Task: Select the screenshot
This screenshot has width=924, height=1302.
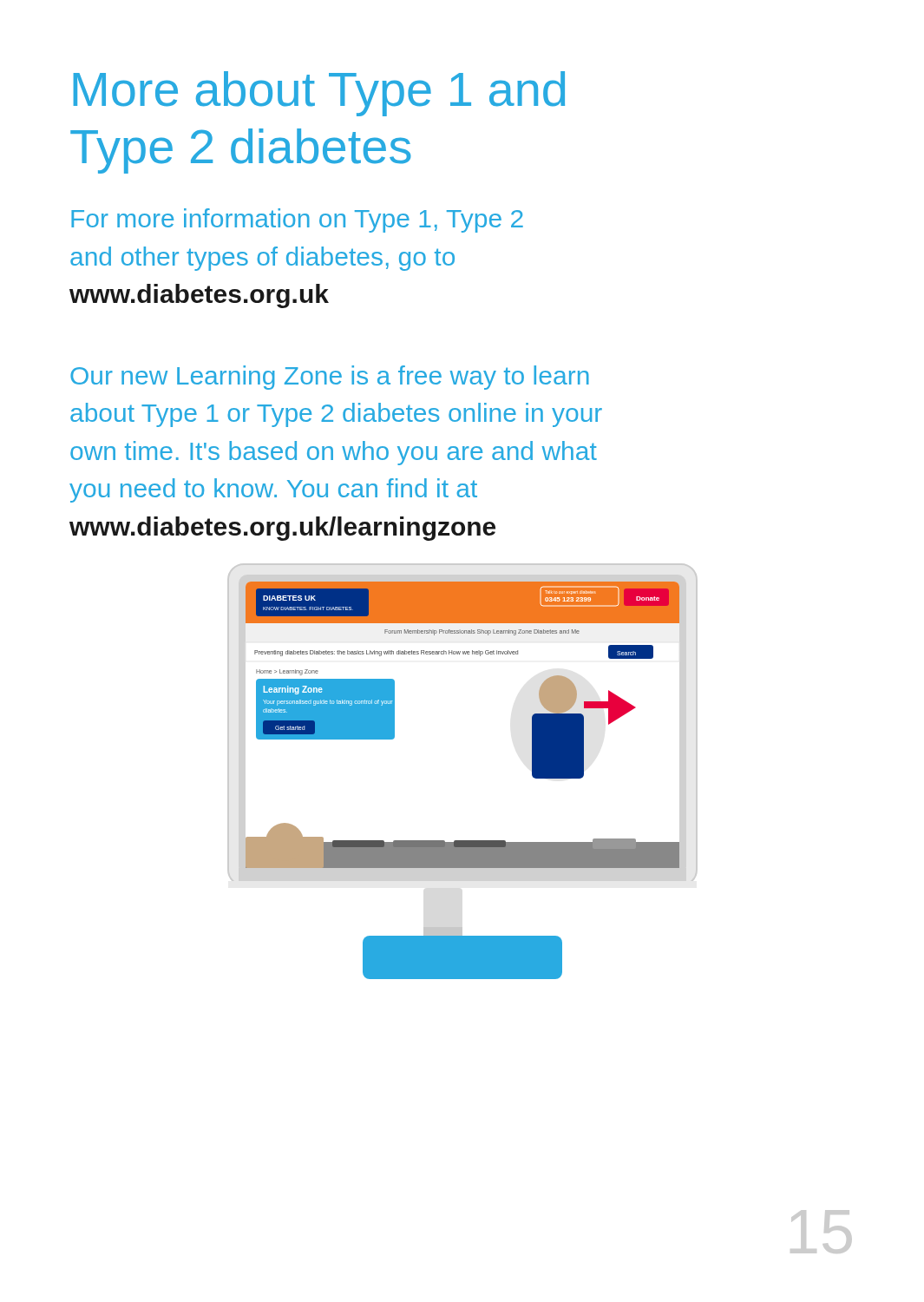Action: point(462,774)
